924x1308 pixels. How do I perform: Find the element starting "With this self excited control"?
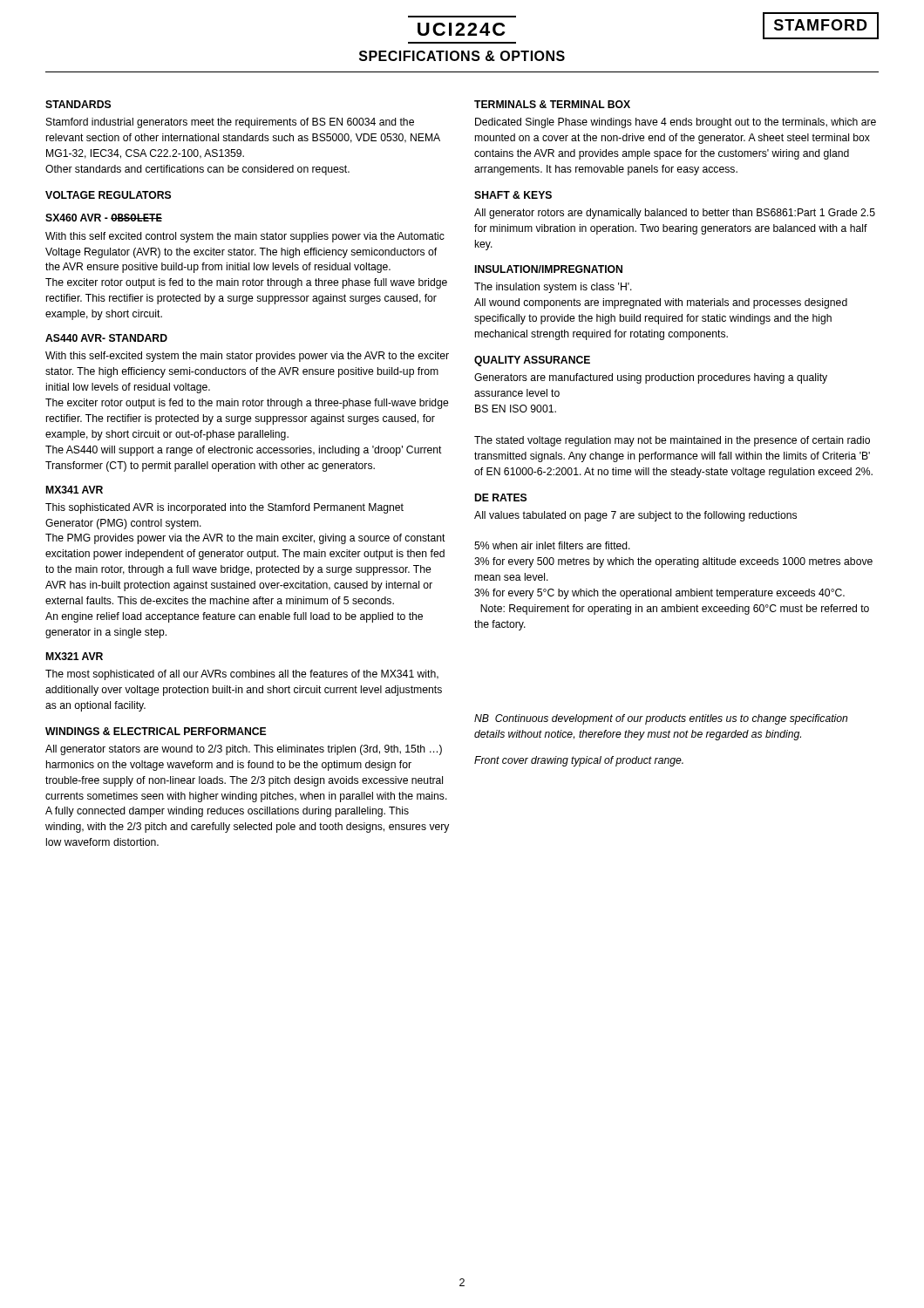click(x=246, y=275)
